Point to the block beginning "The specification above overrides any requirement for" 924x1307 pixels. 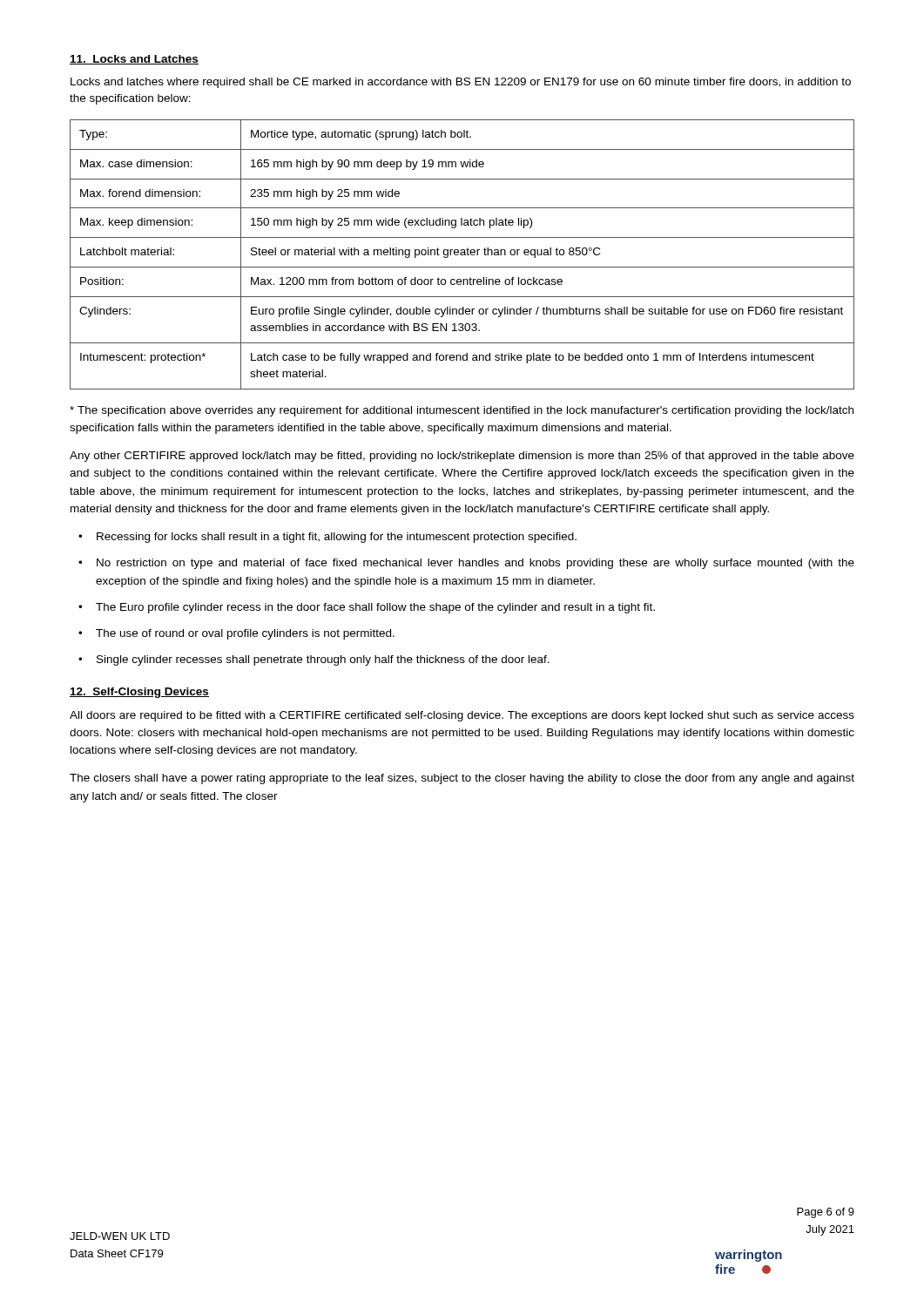coord(462,419)
